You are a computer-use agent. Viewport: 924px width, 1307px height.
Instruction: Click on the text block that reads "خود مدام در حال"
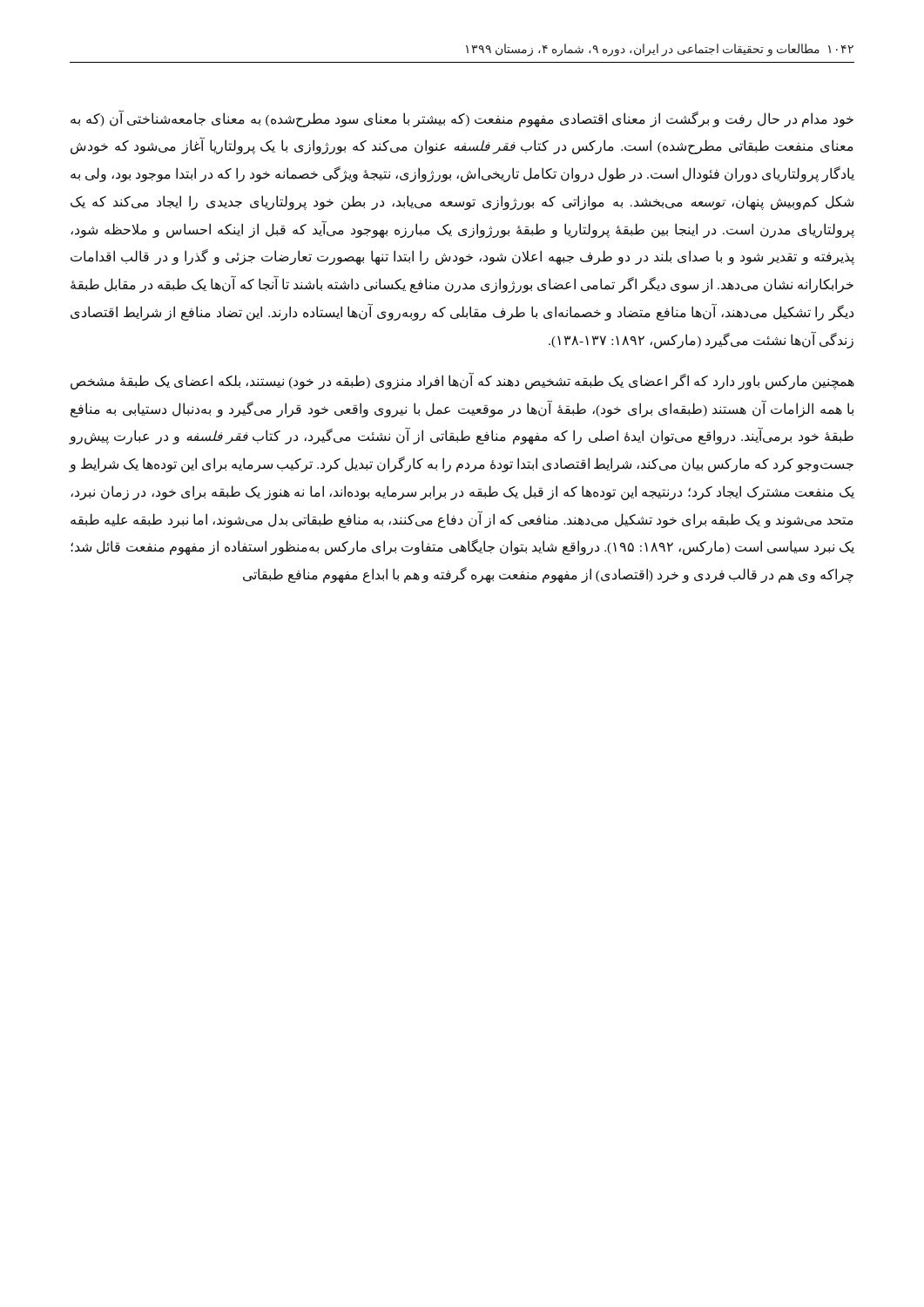click(x=462, y=230)
